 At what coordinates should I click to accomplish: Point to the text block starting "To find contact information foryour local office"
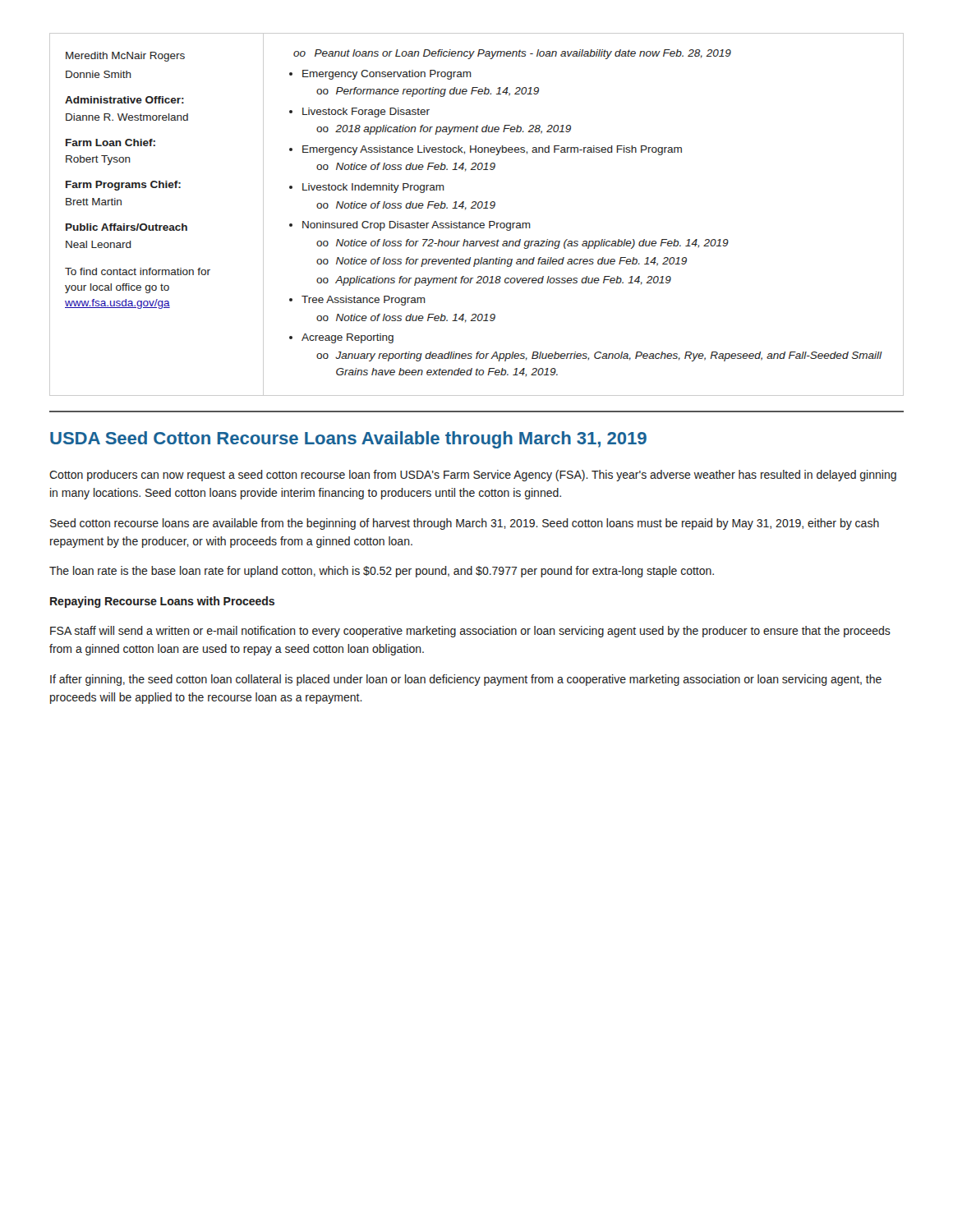point(156,288)
